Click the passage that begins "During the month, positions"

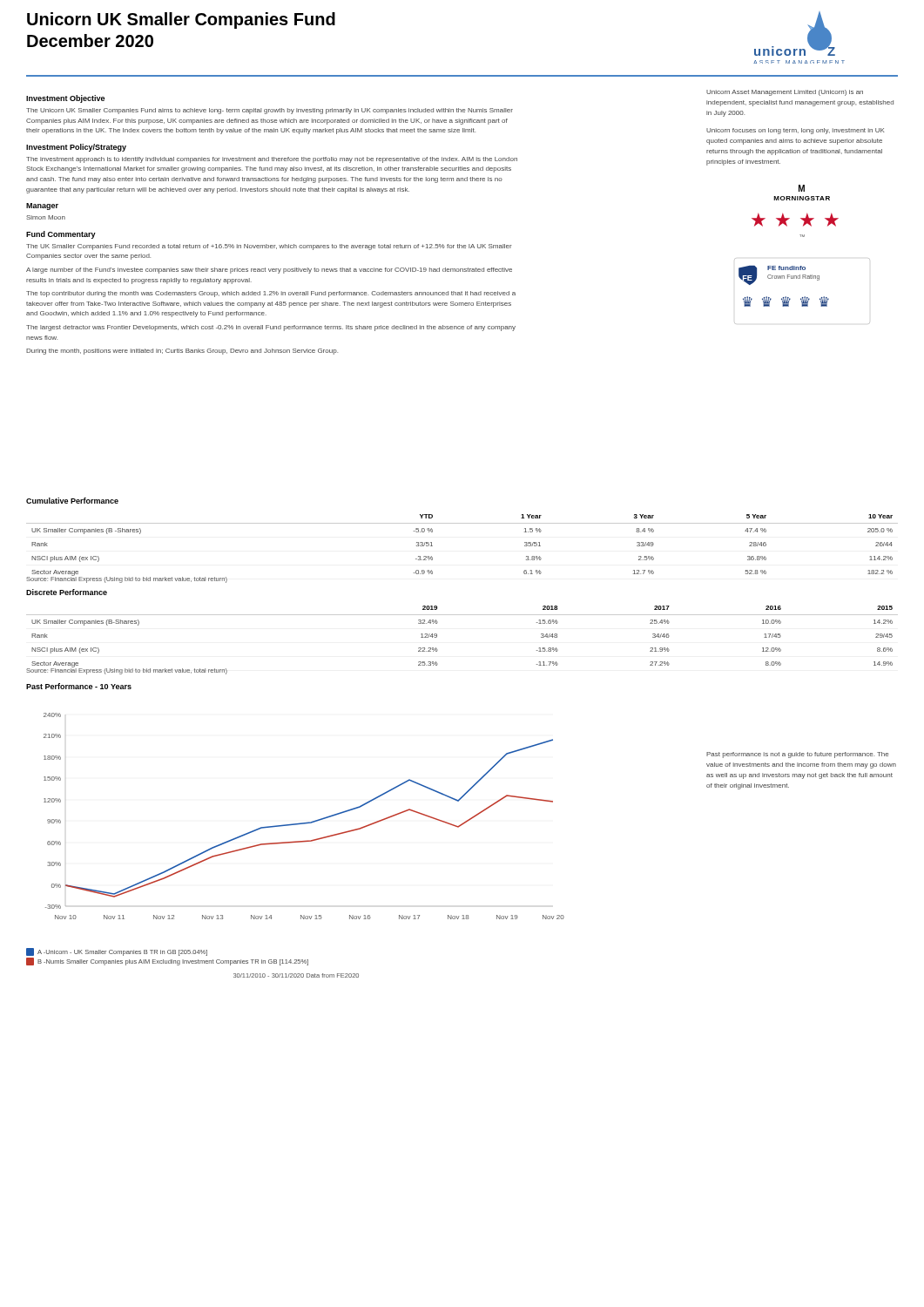pos(182,351)
